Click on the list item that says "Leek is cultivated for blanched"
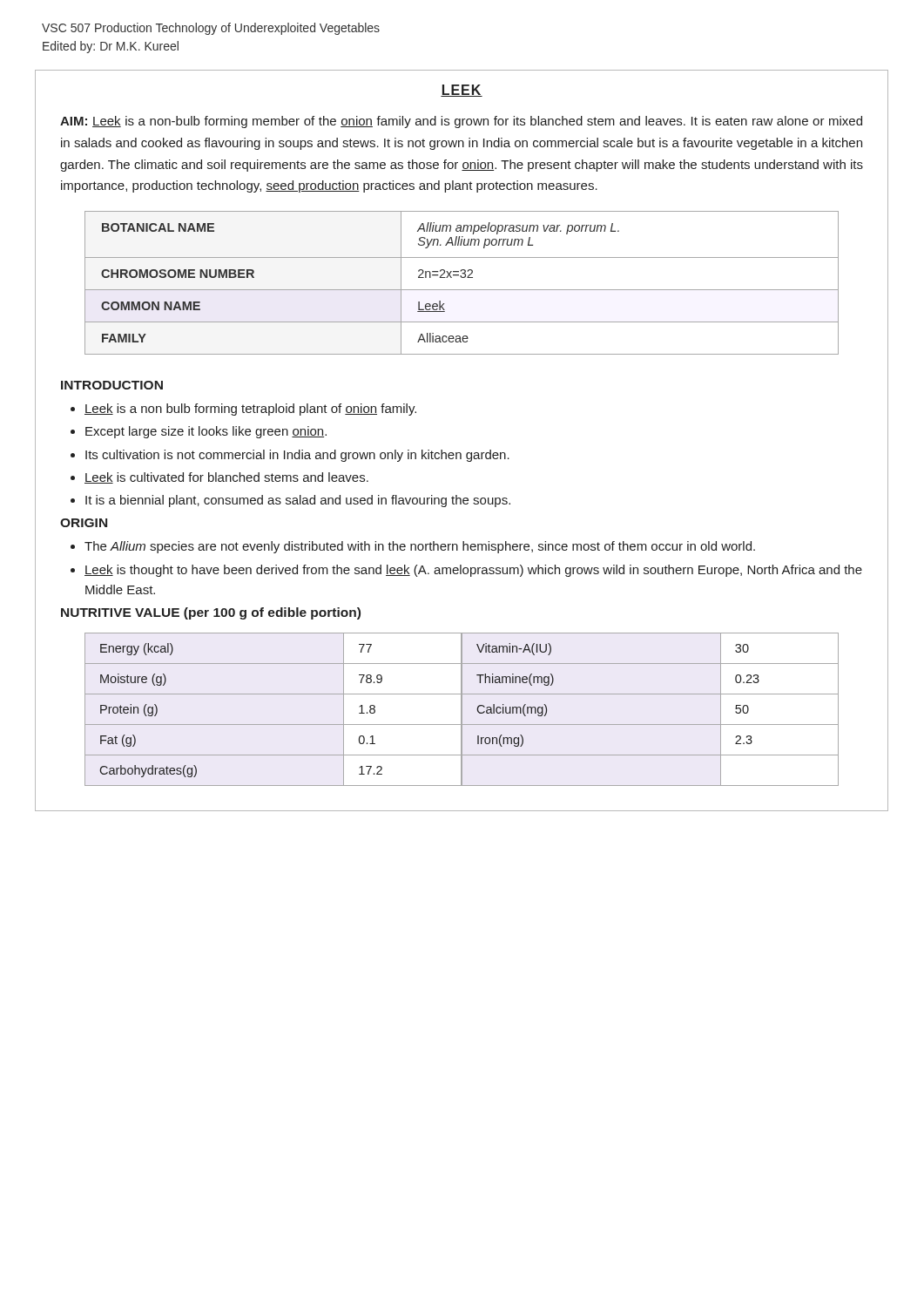Screen dimensions: 1307x924 [x=227, y=477]
